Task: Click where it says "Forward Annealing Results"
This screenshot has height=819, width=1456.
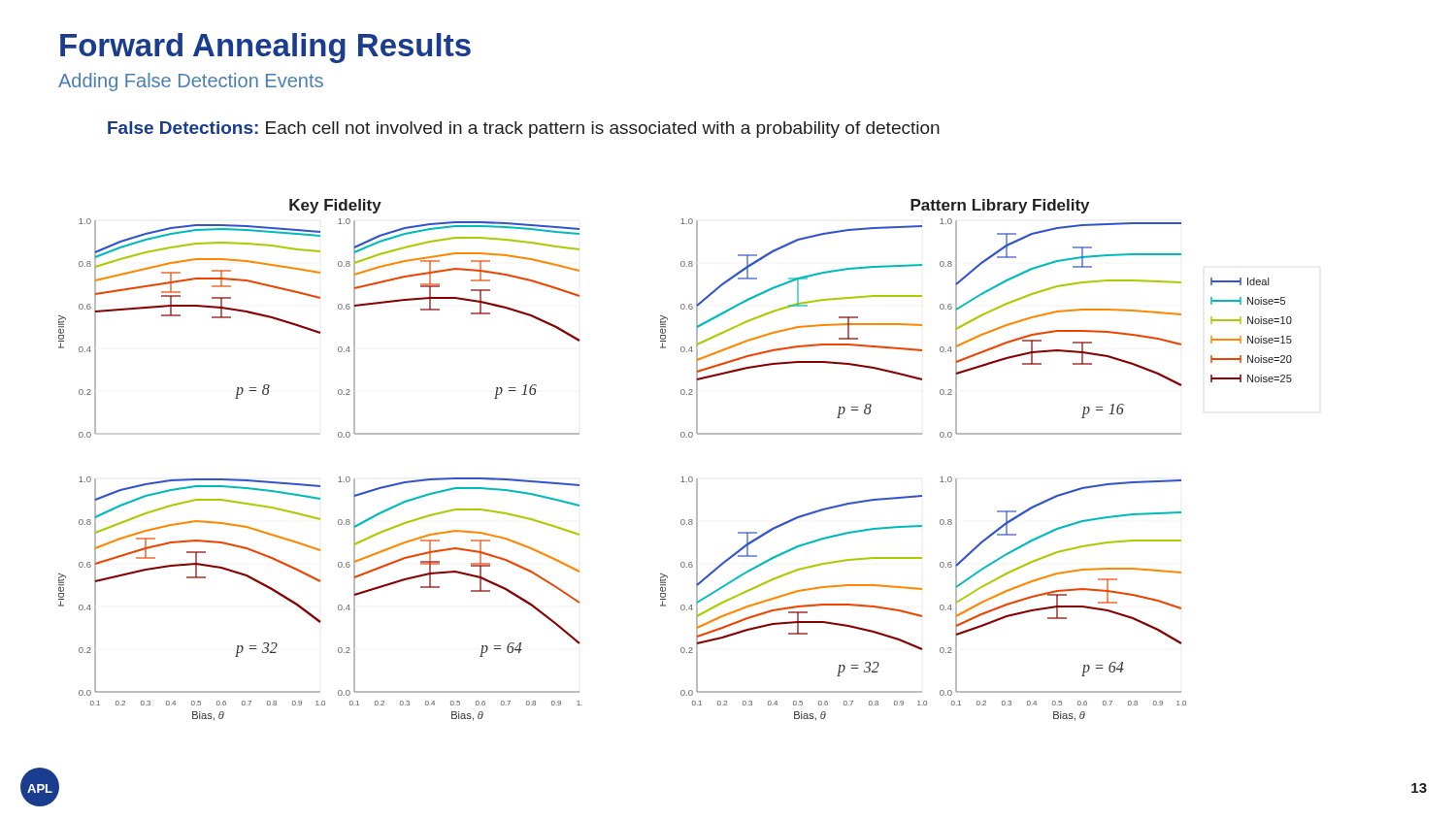Action: pos(265,45)
